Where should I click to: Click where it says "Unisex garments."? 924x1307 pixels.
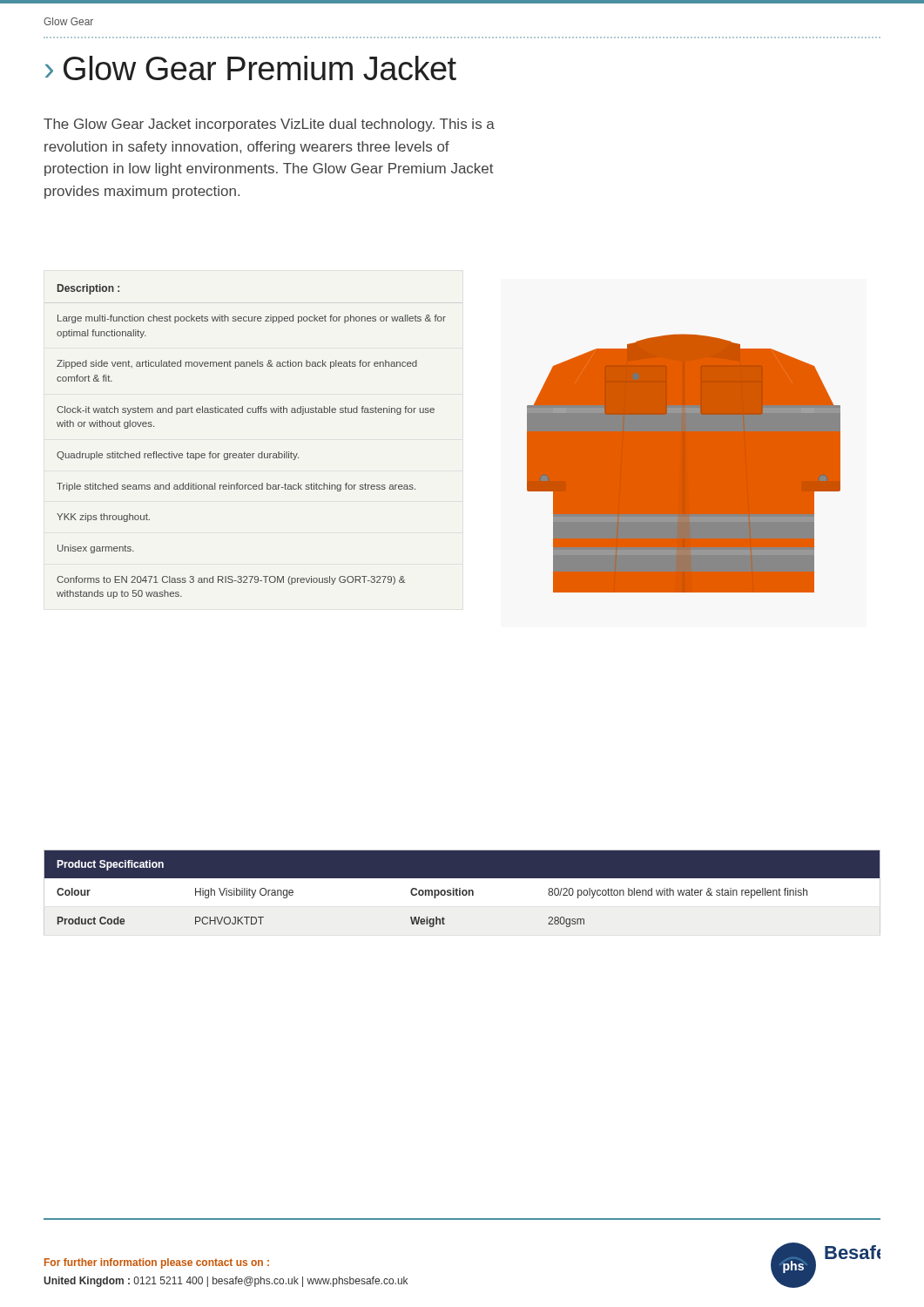[96, 548]
